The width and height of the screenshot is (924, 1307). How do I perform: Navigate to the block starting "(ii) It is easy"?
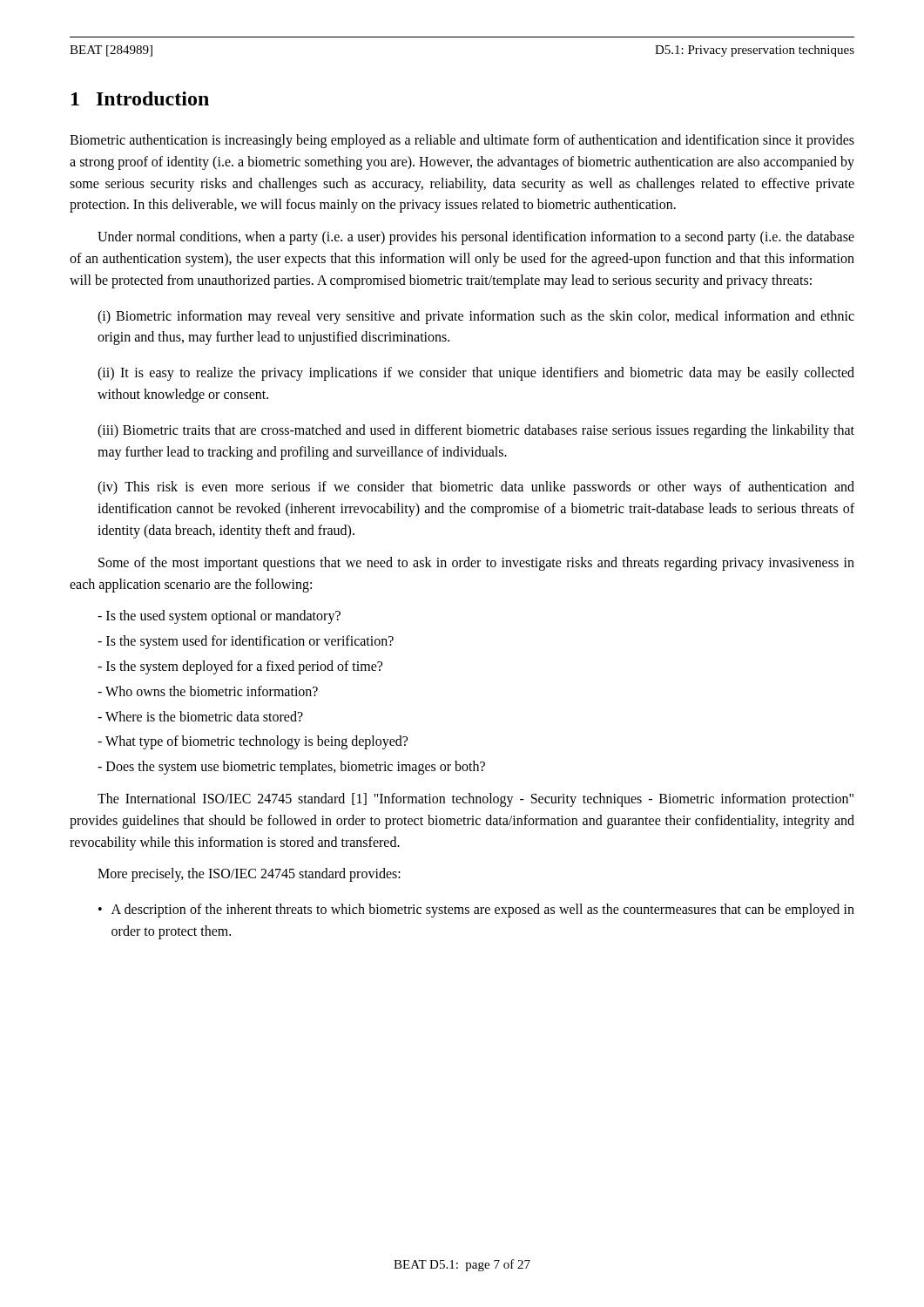(476, 384)
